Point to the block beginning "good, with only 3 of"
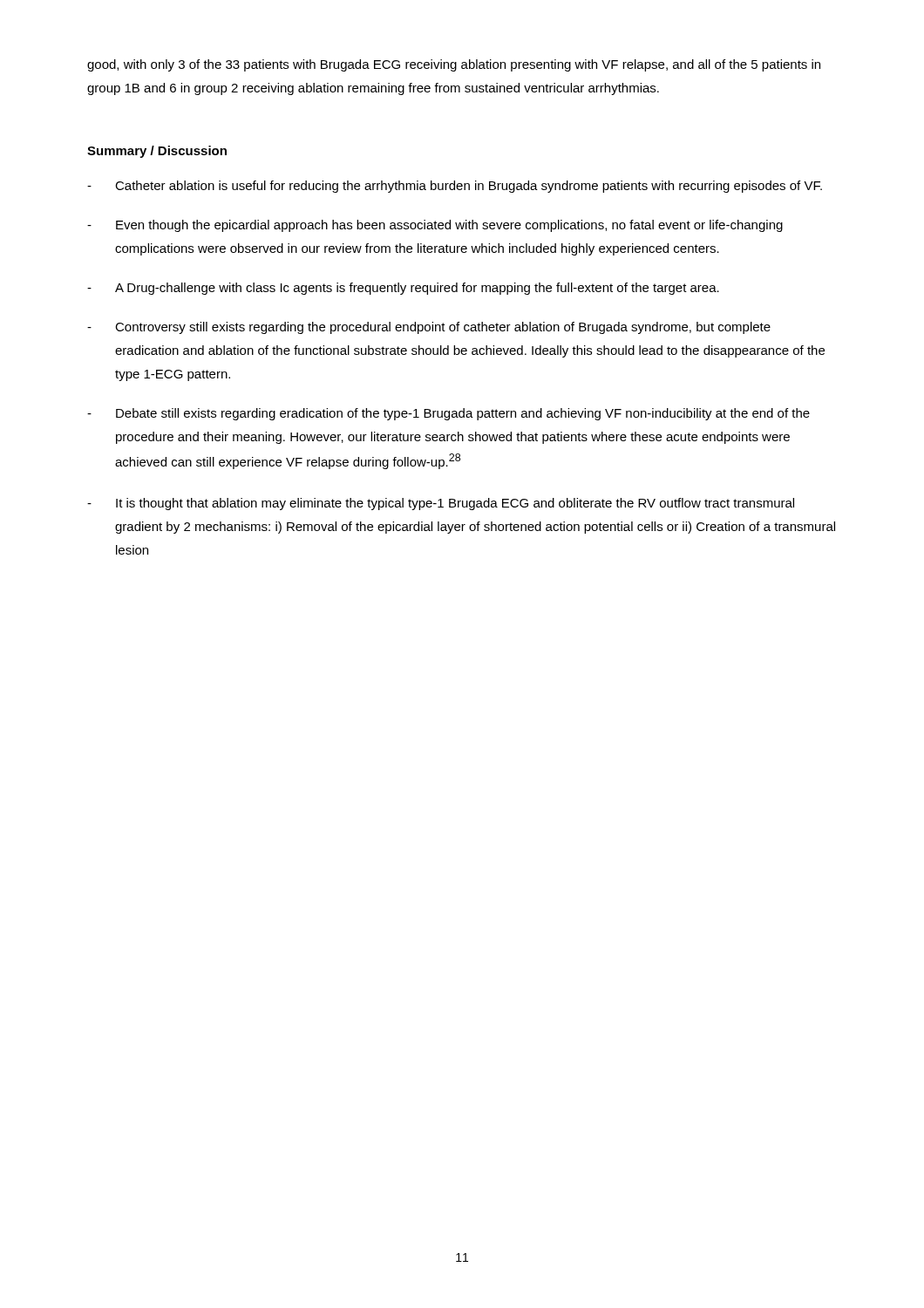The image size is (924, 1308). pyautogui.click(x=454, y=76)
